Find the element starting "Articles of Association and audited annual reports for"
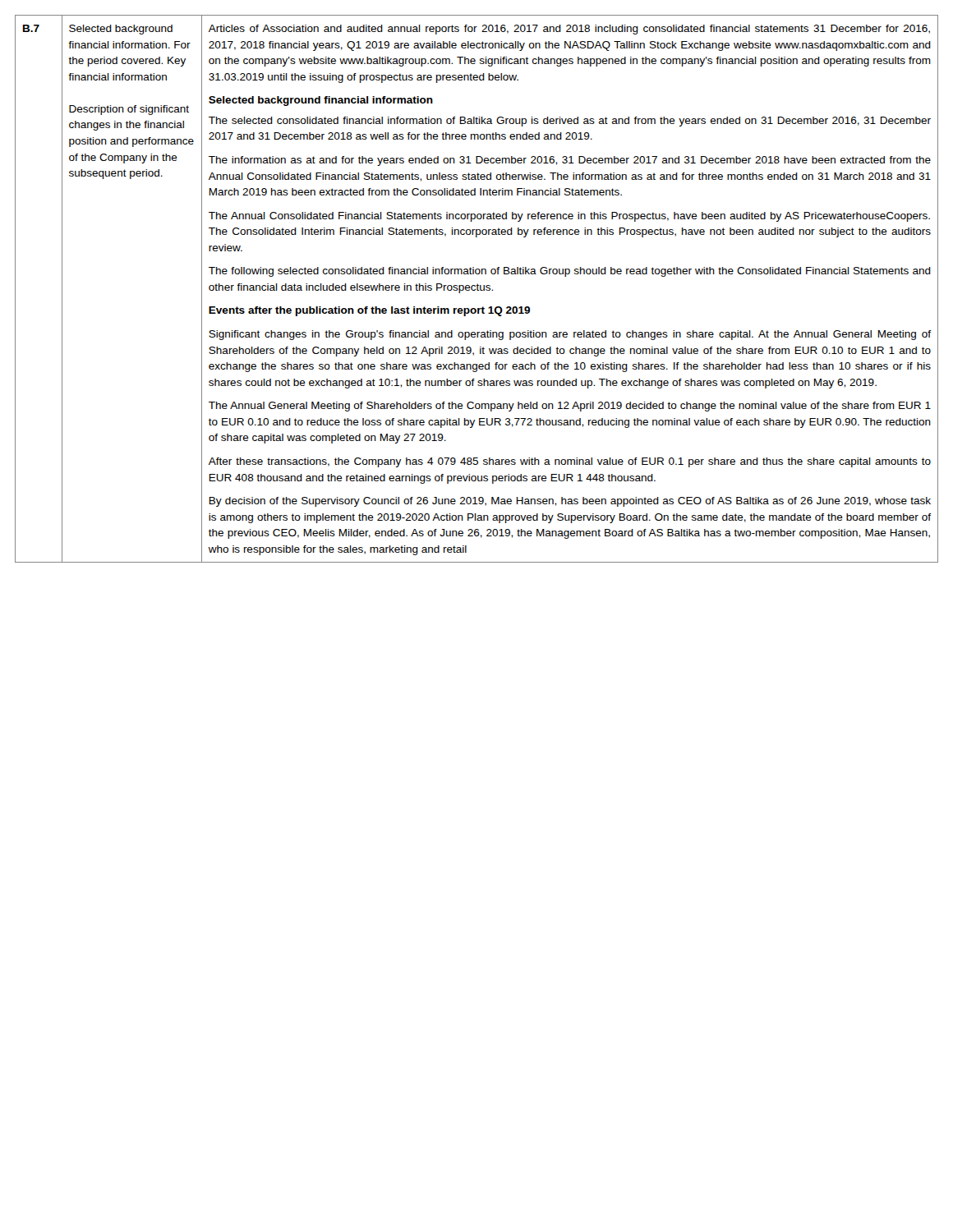The height and width of the screenshot is (1232, 953). (569, 30)
